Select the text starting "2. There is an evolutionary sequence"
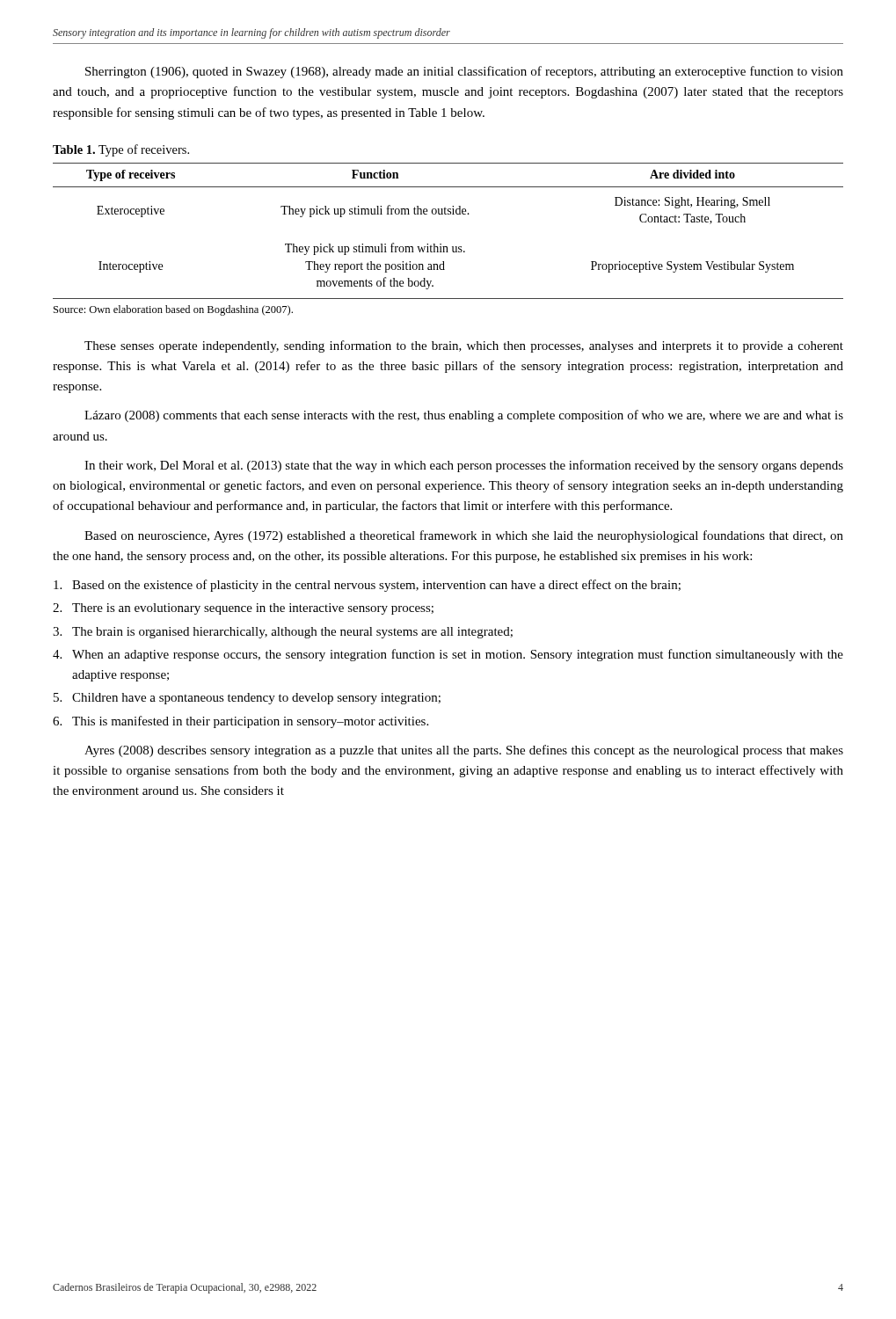The height and width of the screenshot is (1319, 896). 243,609
